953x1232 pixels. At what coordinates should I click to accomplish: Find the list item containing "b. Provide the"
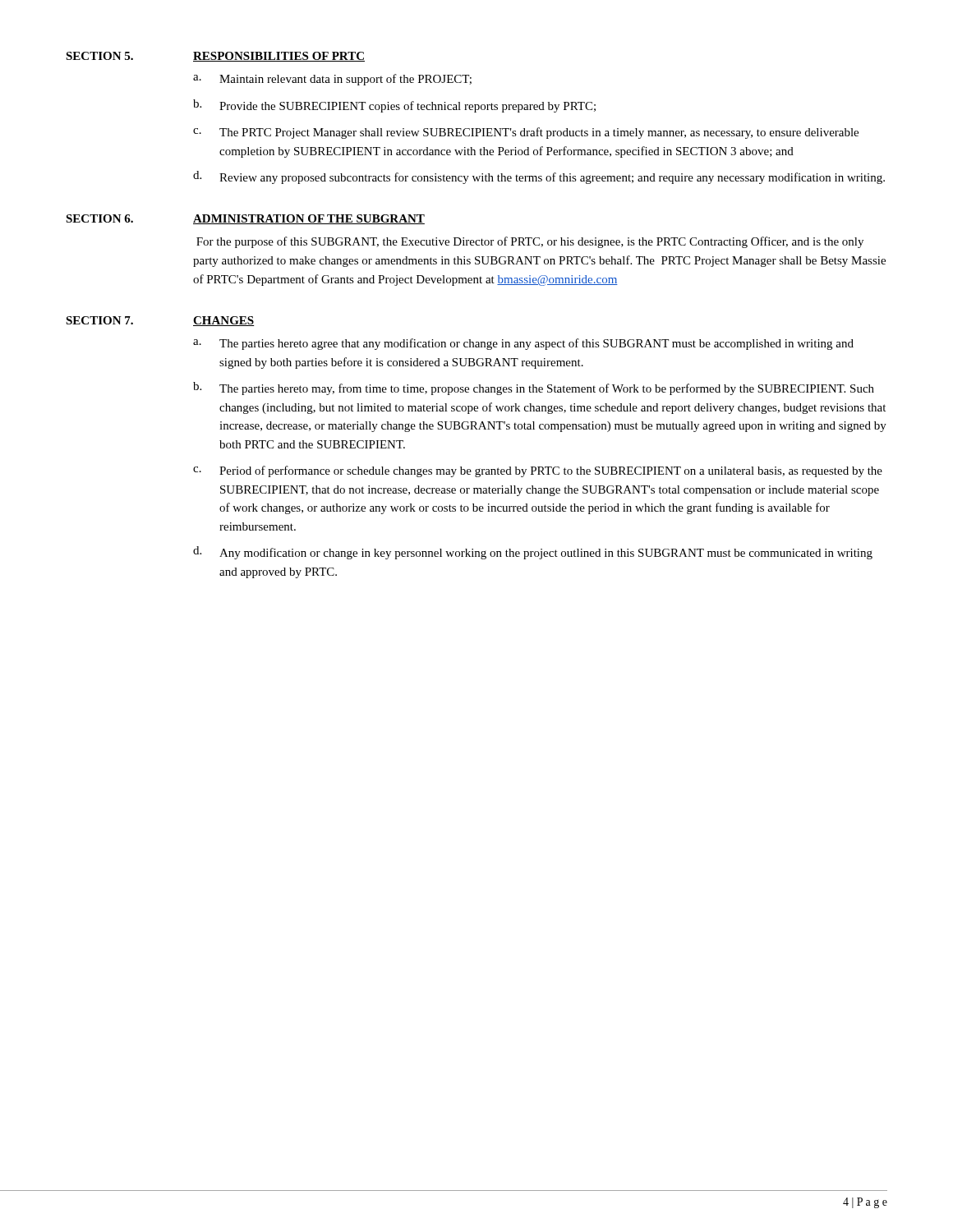coord(540,106)
